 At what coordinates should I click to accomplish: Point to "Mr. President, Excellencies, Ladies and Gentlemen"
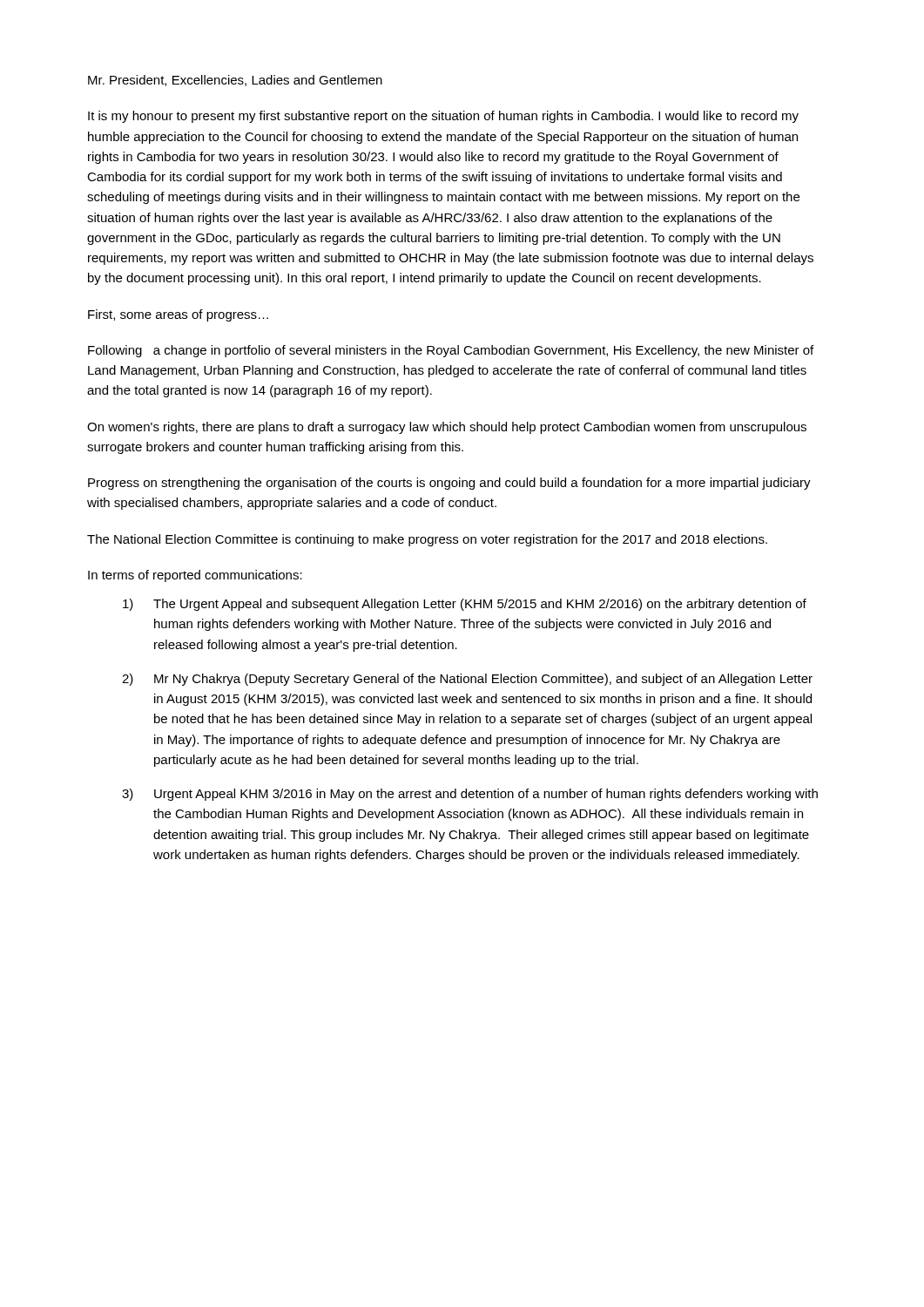[x=235, y=80]
